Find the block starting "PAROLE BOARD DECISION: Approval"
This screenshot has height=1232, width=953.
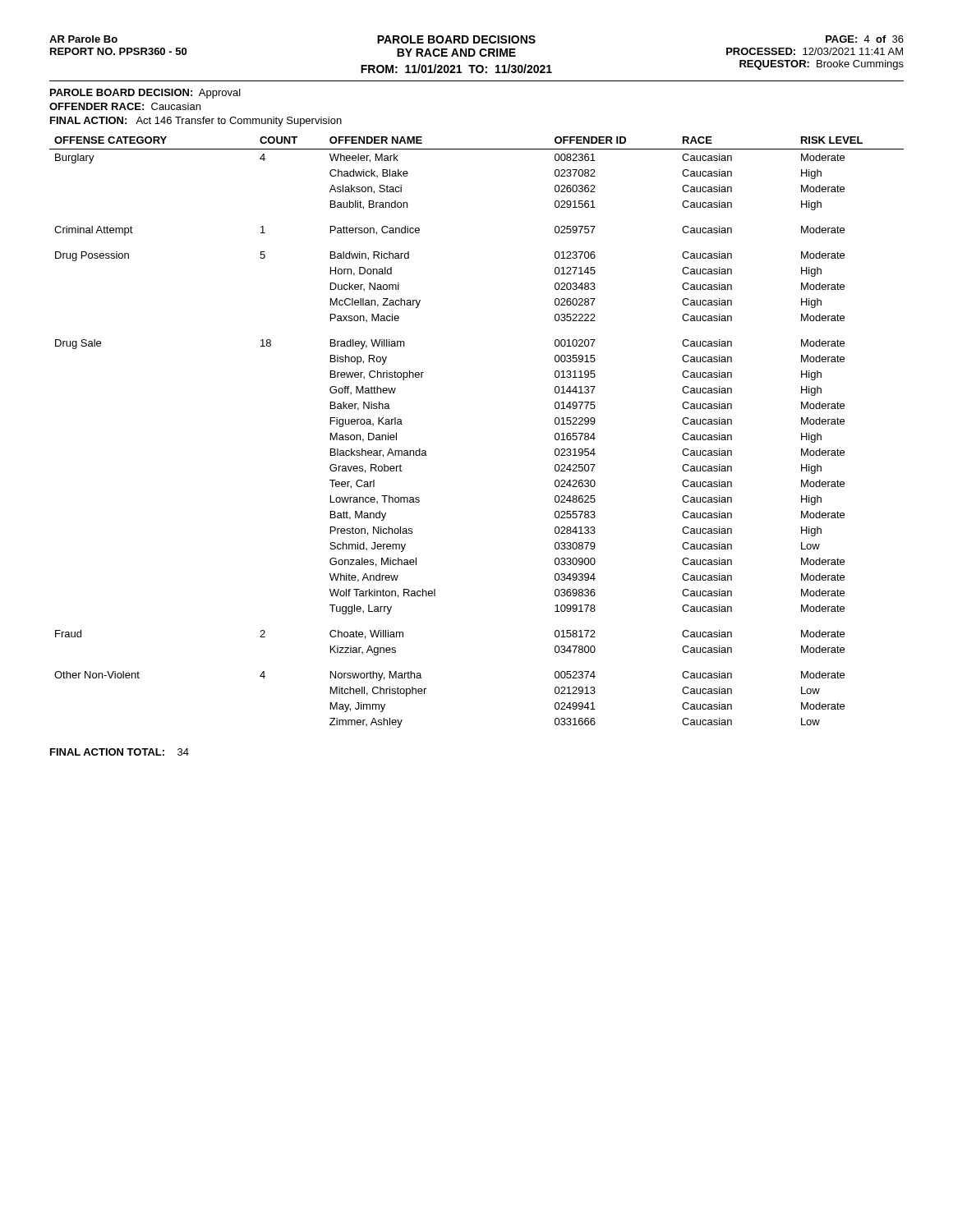point(145,92)
